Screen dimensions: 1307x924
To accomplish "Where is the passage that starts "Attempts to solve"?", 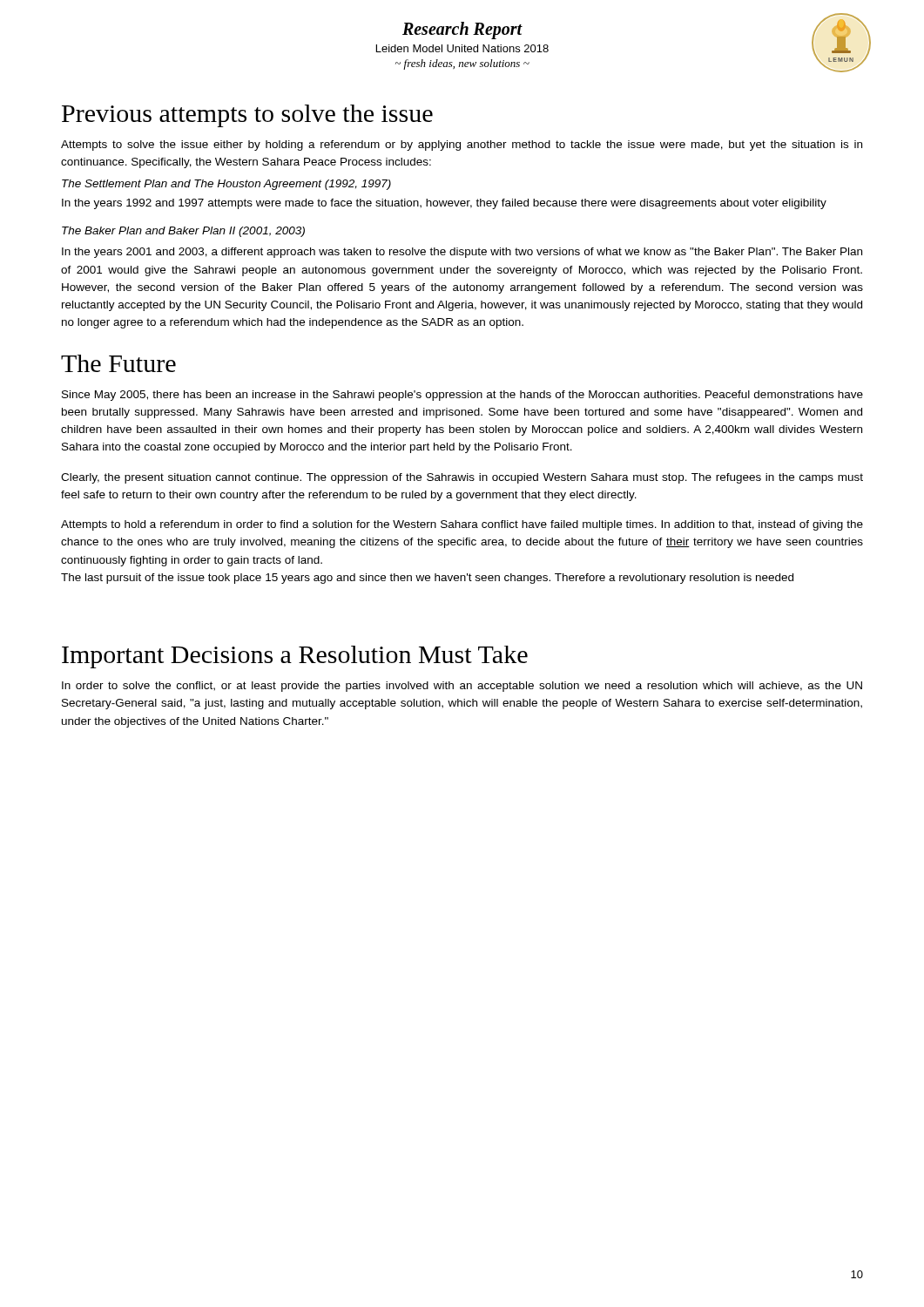I will pyautogui.click(x=462, y=153).
